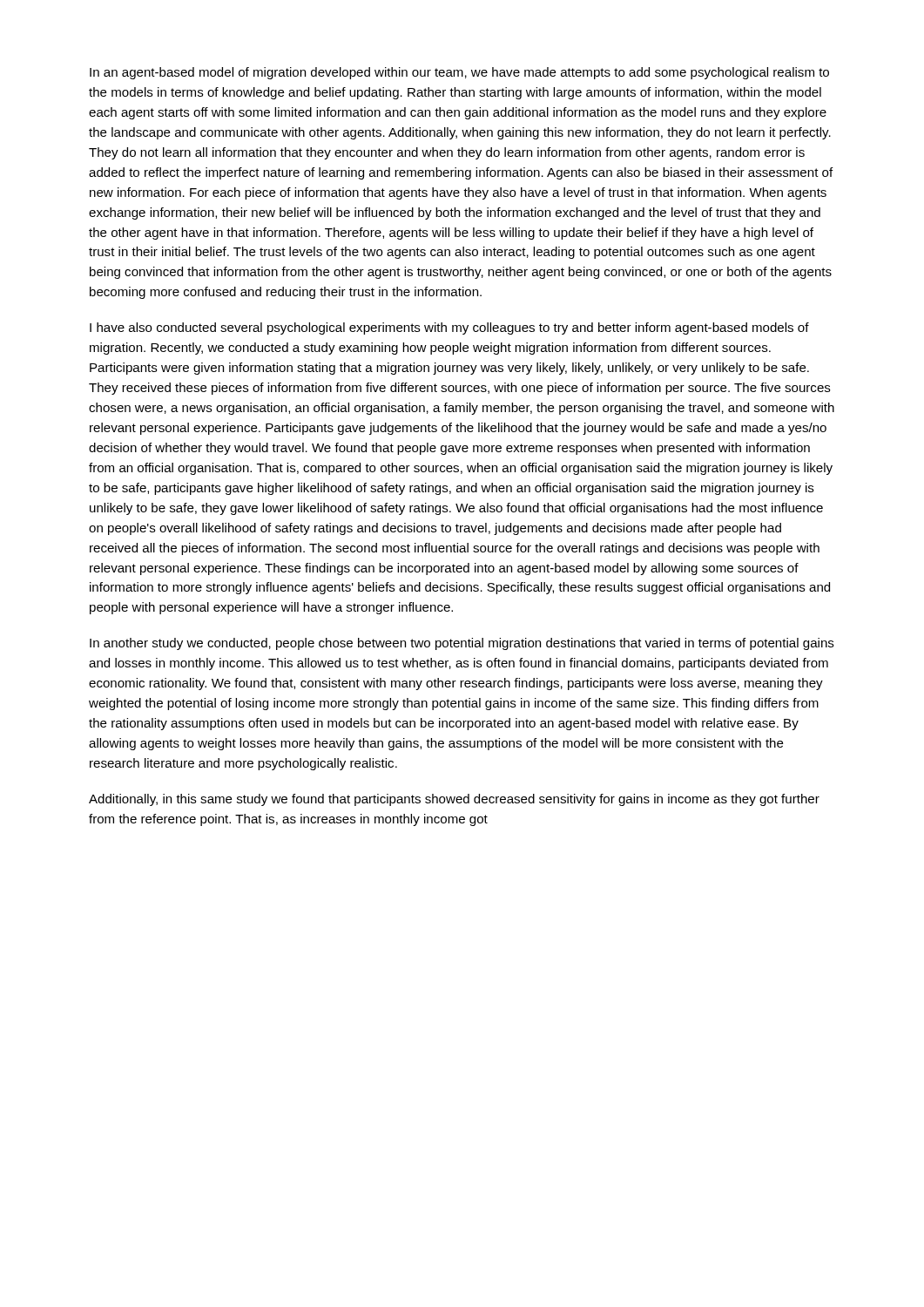Click the passage that begins "In another study we"
This screenshot has width=924, height=1307.
[461, 703]
